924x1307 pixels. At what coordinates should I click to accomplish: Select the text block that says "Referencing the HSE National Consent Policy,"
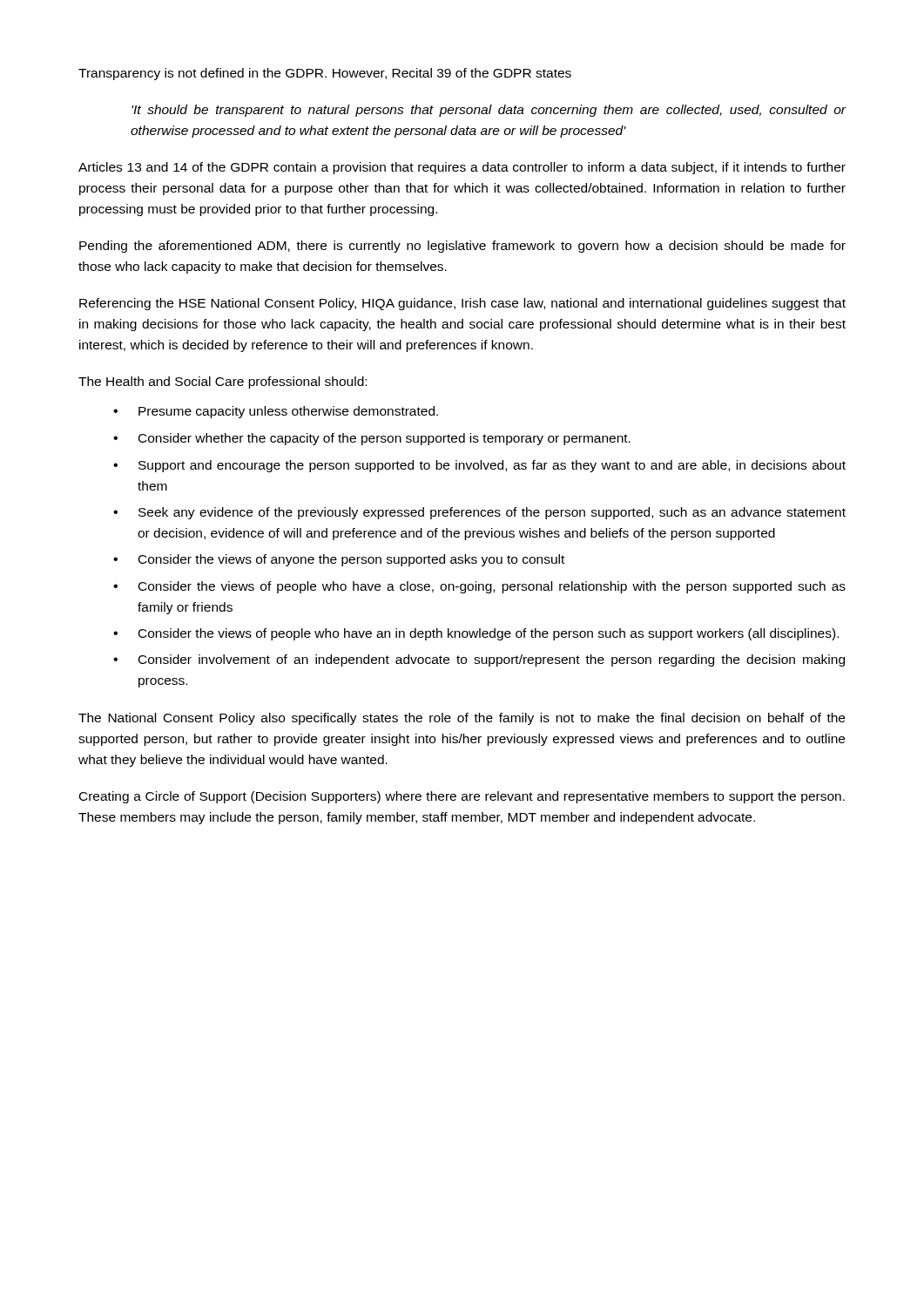click(x=462, y=324)
